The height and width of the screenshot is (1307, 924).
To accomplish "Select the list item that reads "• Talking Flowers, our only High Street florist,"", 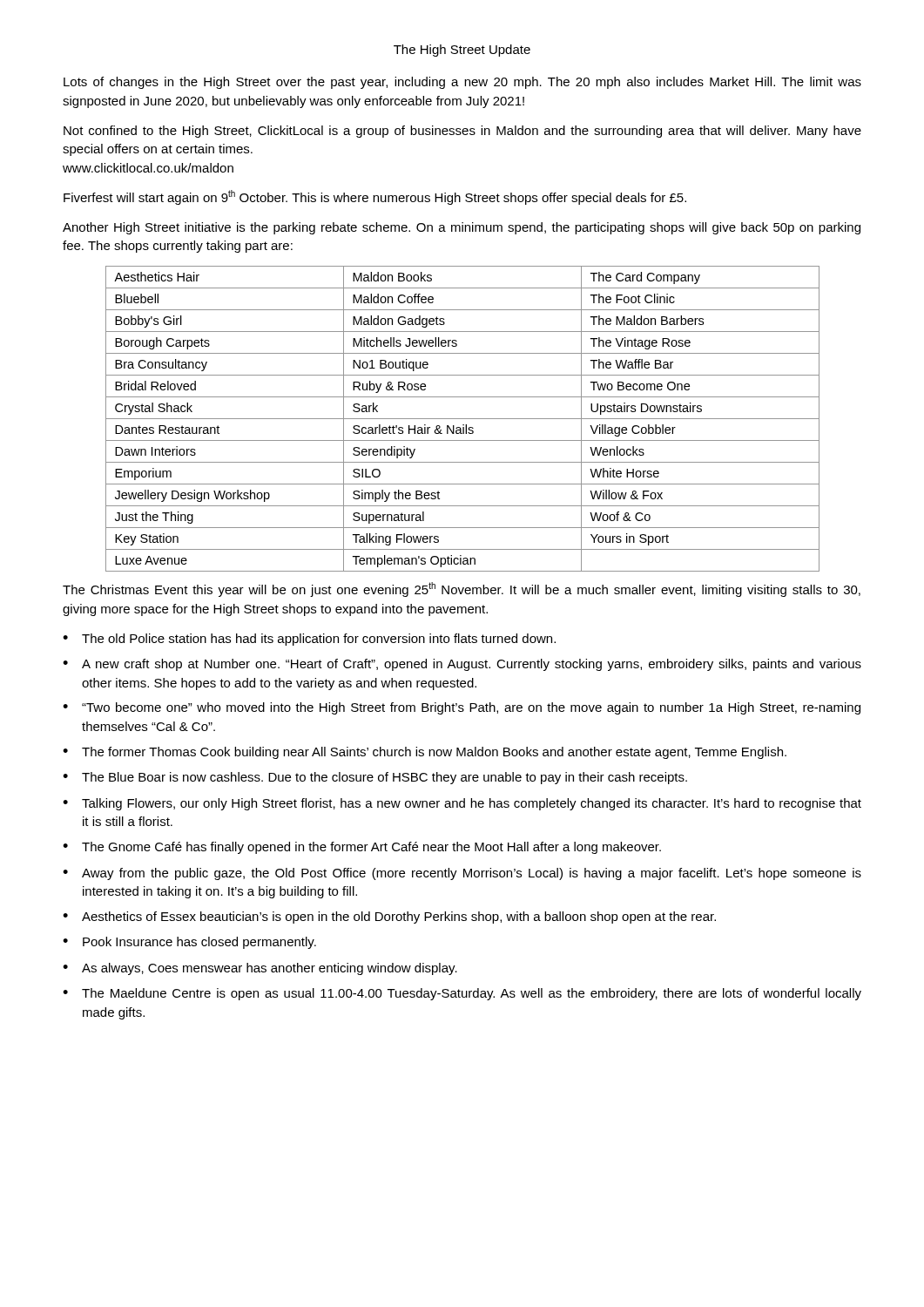I will pos(462,812).
